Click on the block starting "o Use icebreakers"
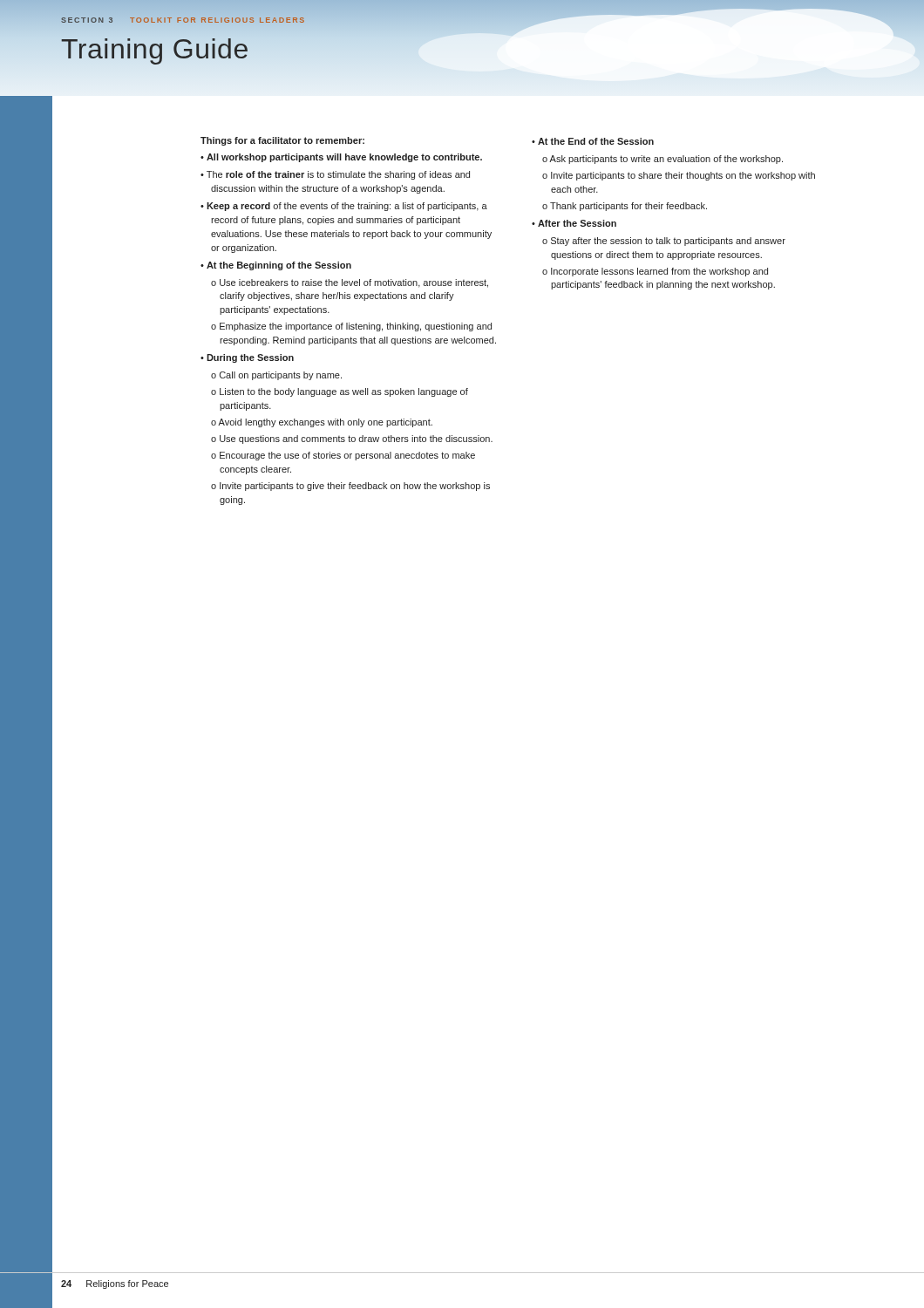The width and height of the screenshot is (924, 1308). click(350, 296)
